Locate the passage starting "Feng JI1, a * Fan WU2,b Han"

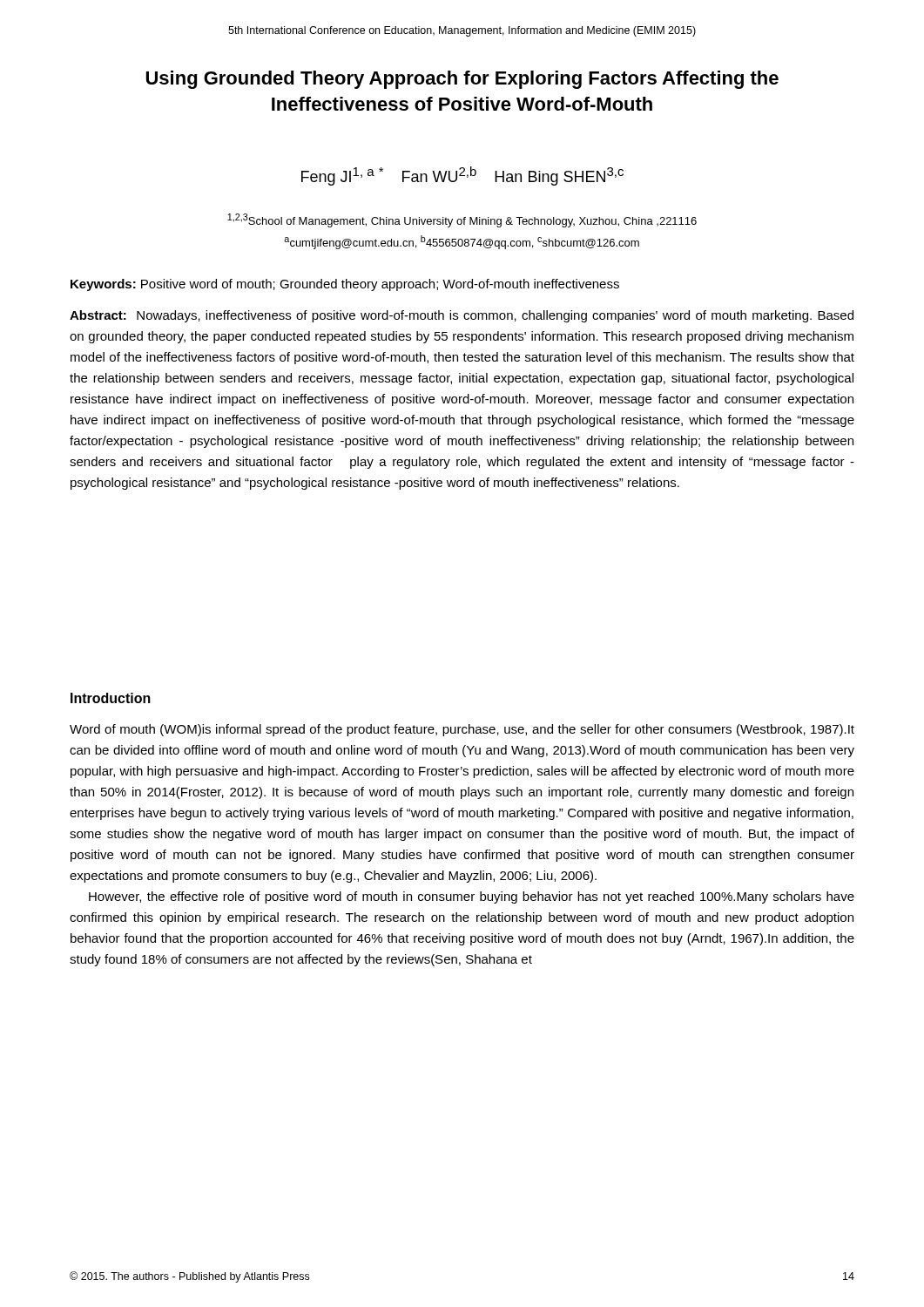(x=462, y=175)
